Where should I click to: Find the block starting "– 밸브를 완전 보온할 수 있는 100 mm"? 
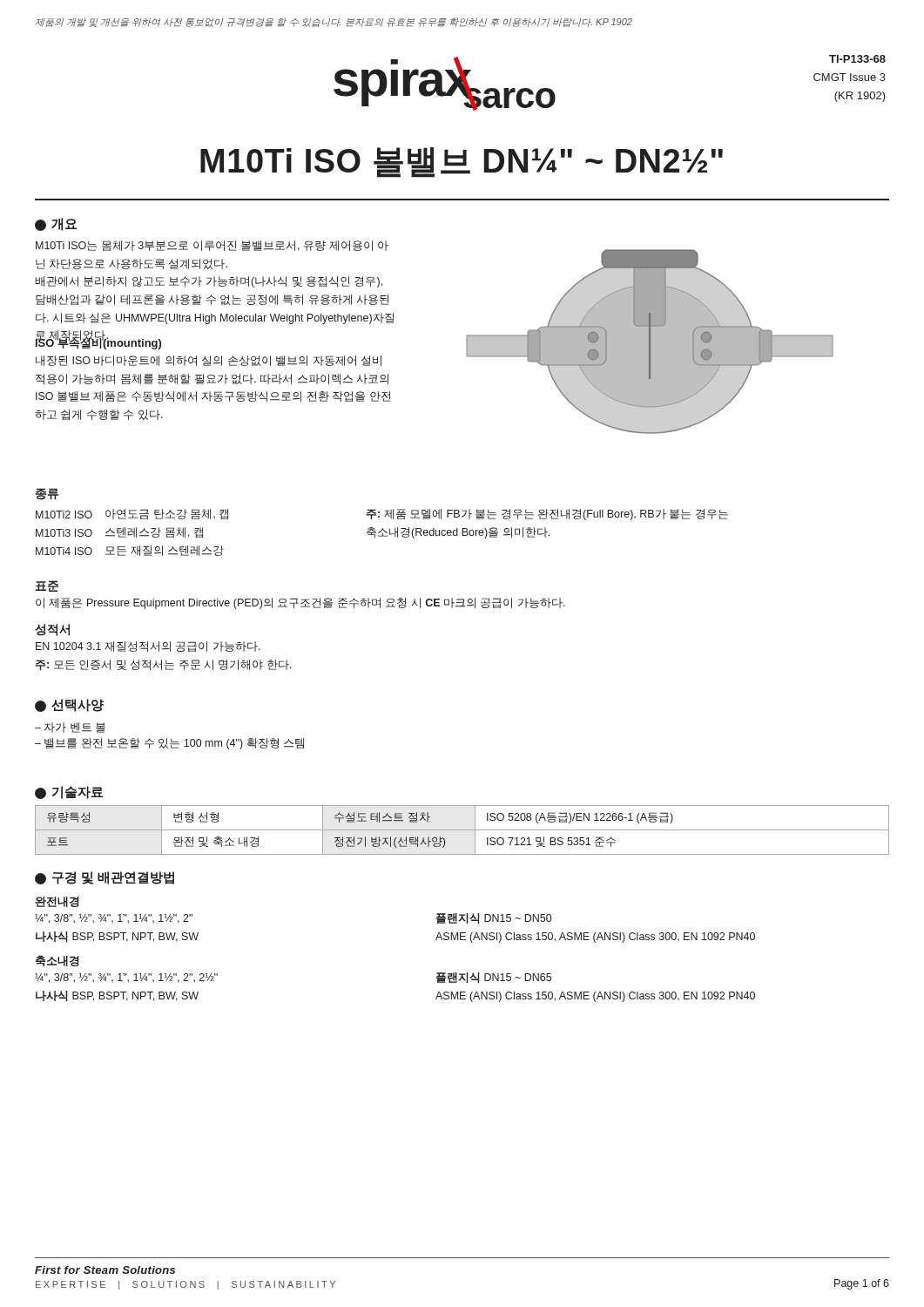[x=170, y=743]
